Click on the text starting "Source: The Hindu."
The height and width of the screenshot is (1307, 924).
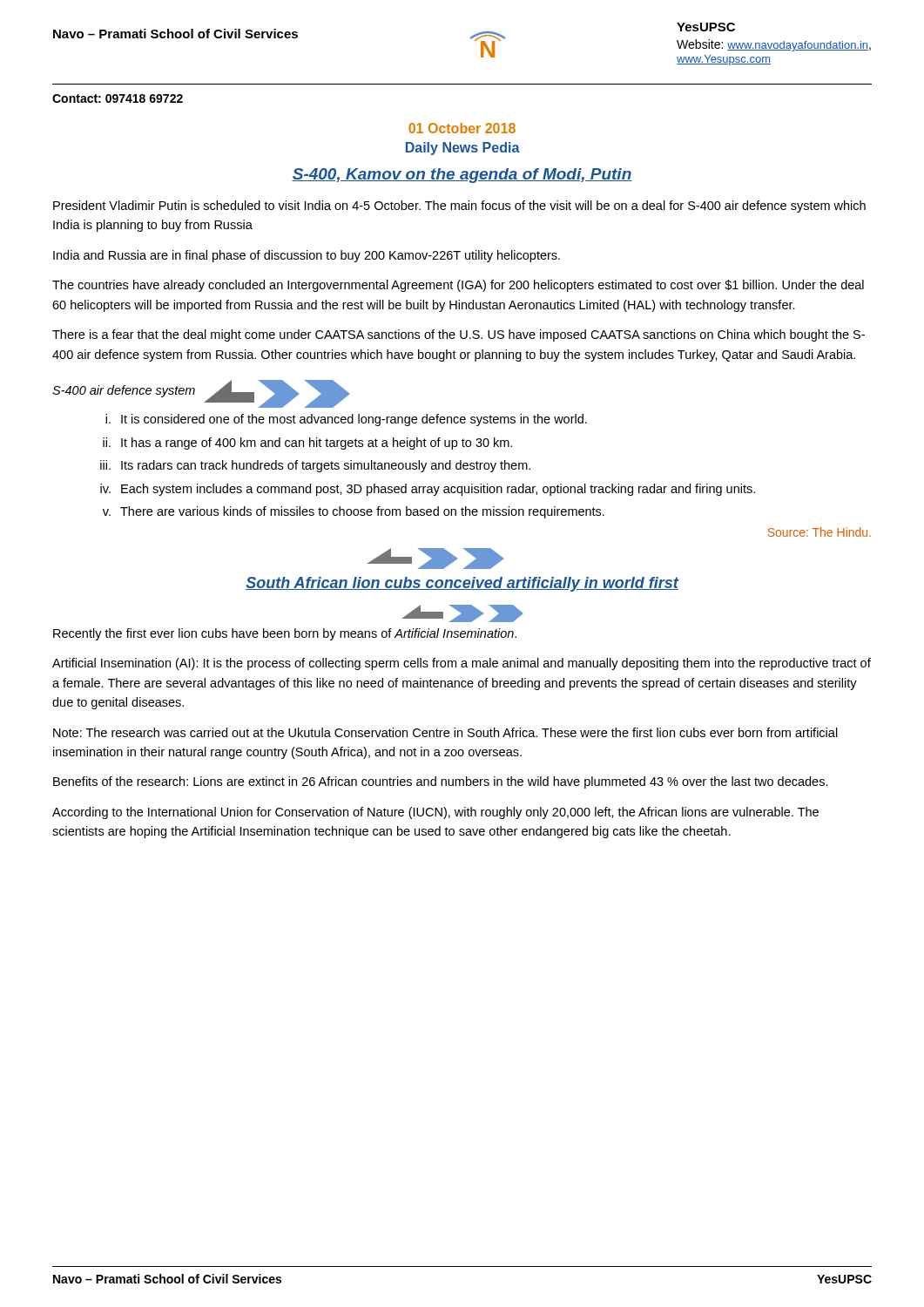click(819, 532)
